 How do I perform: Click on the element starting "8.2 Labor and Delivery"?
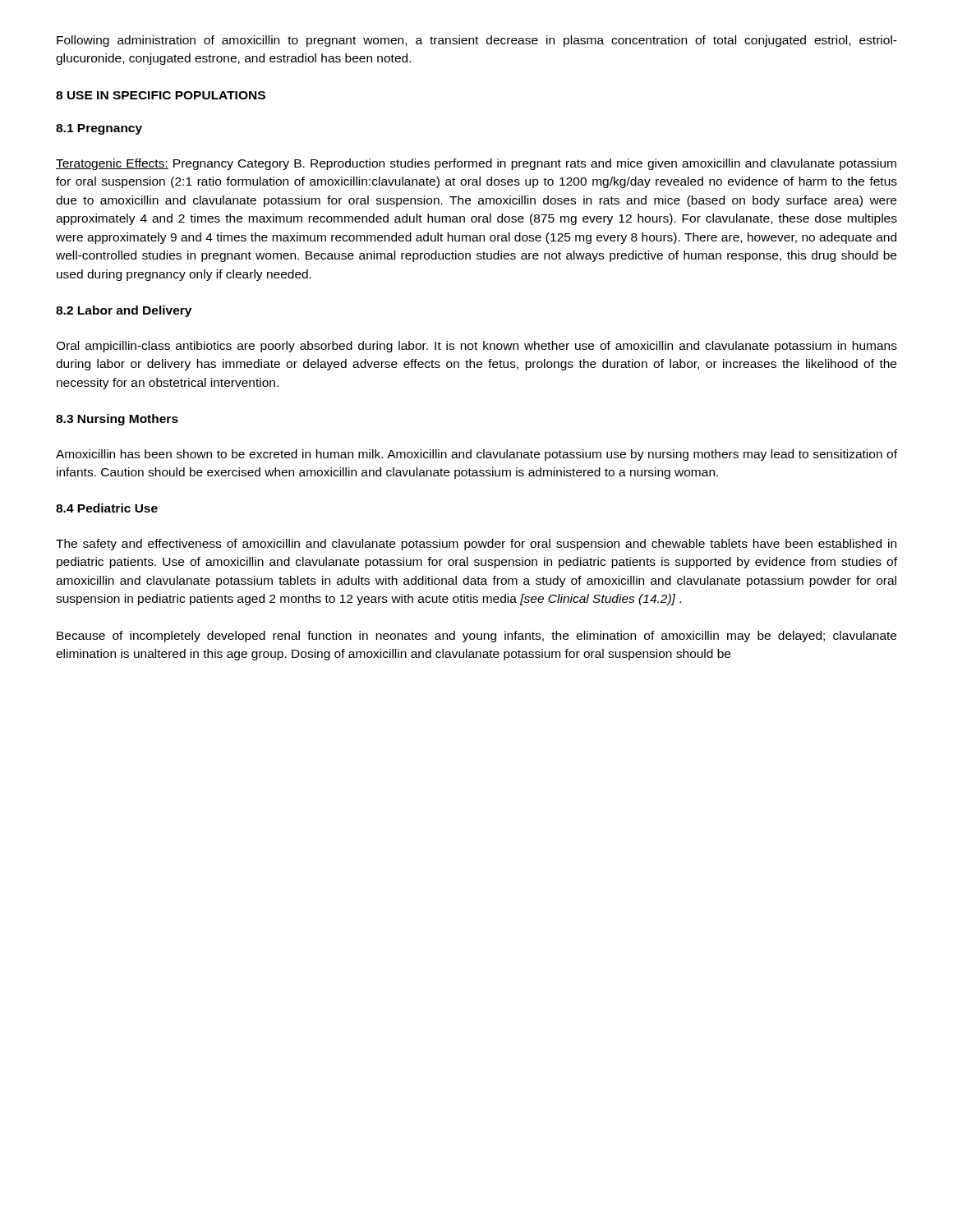(x=124, y=310)
